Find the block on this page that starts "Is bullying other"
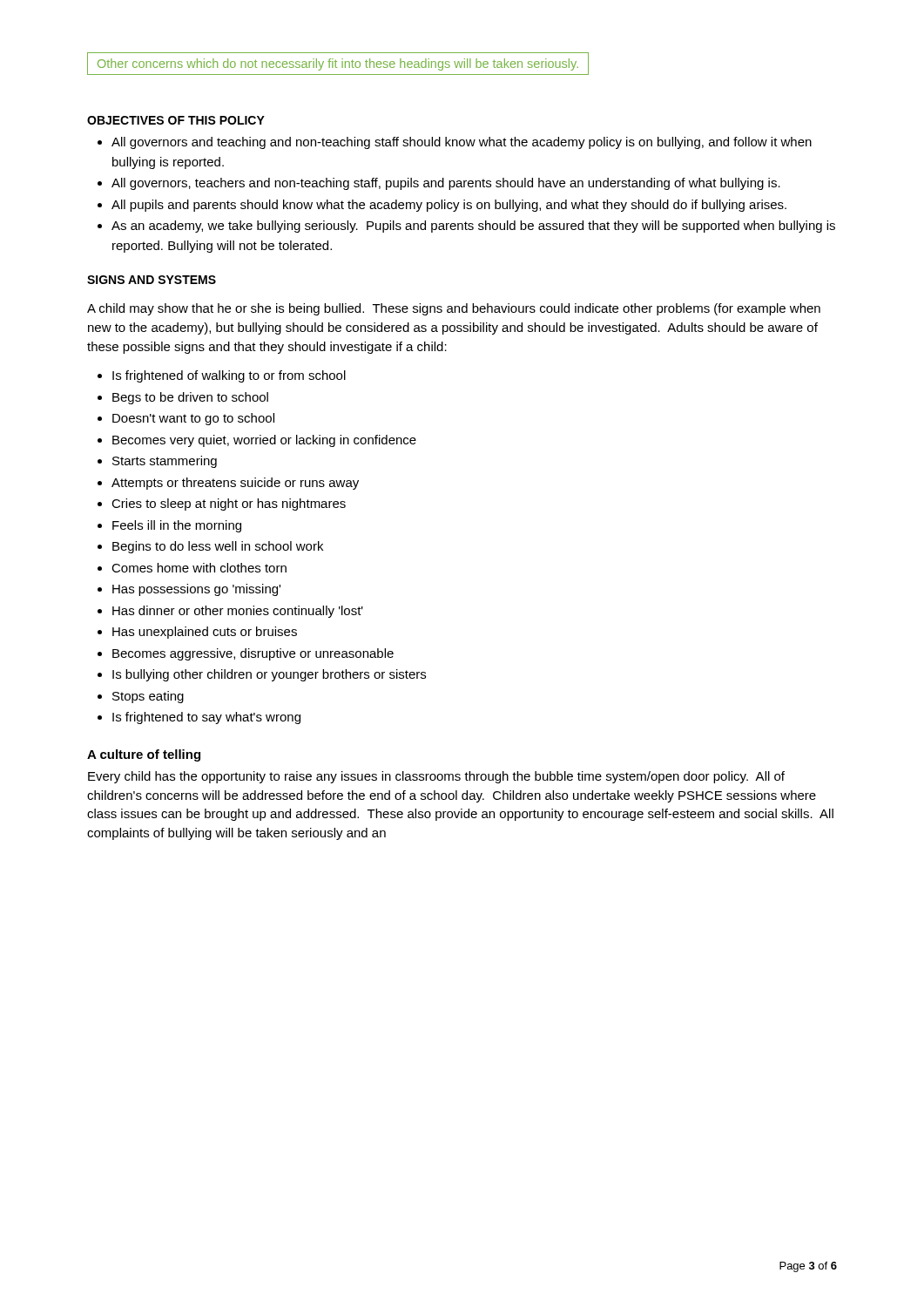Screen dimensions: 1307x924 pyautogui.click(x=269, y=674)
